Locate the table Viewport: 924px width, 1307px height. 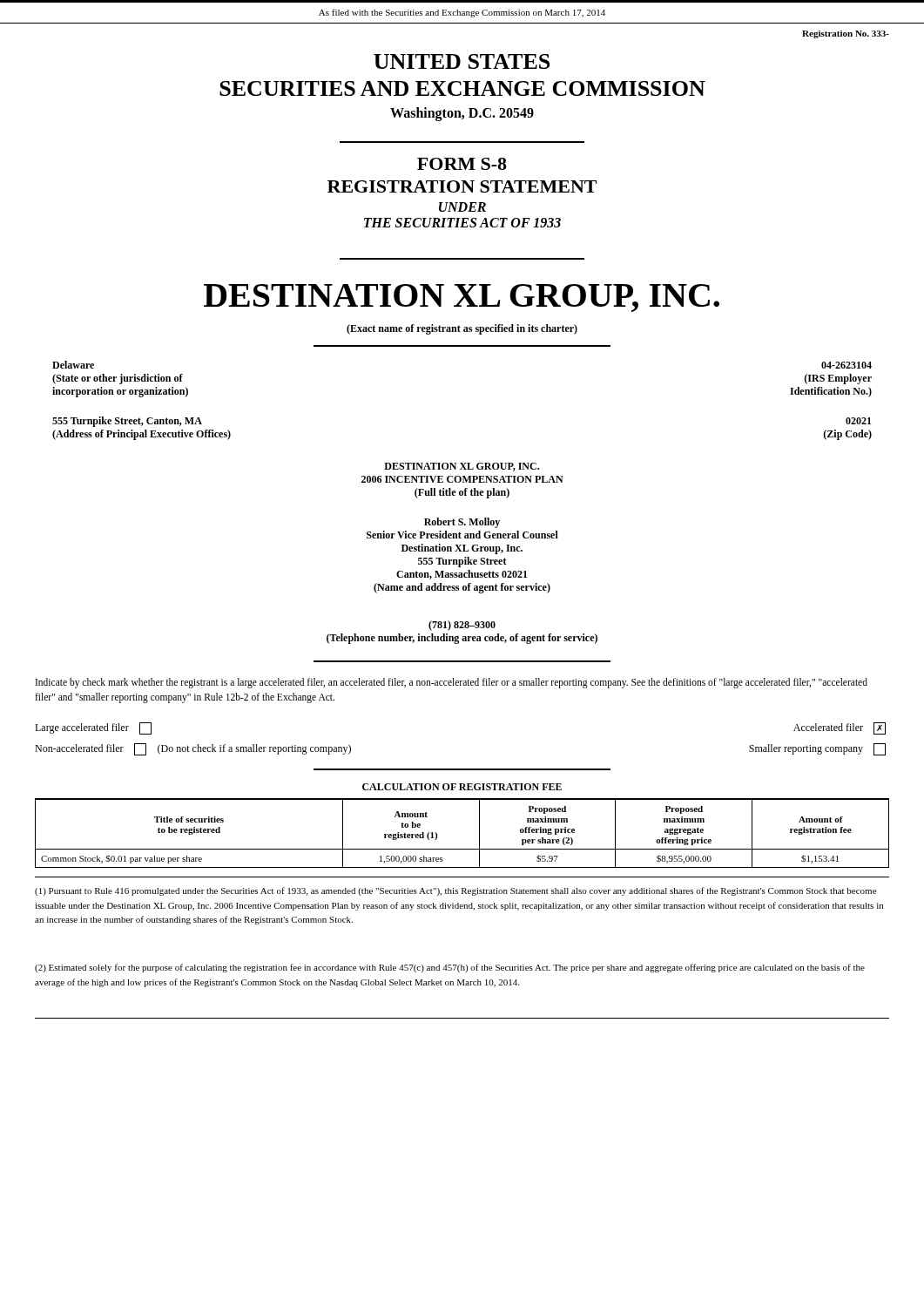[462, 833]
